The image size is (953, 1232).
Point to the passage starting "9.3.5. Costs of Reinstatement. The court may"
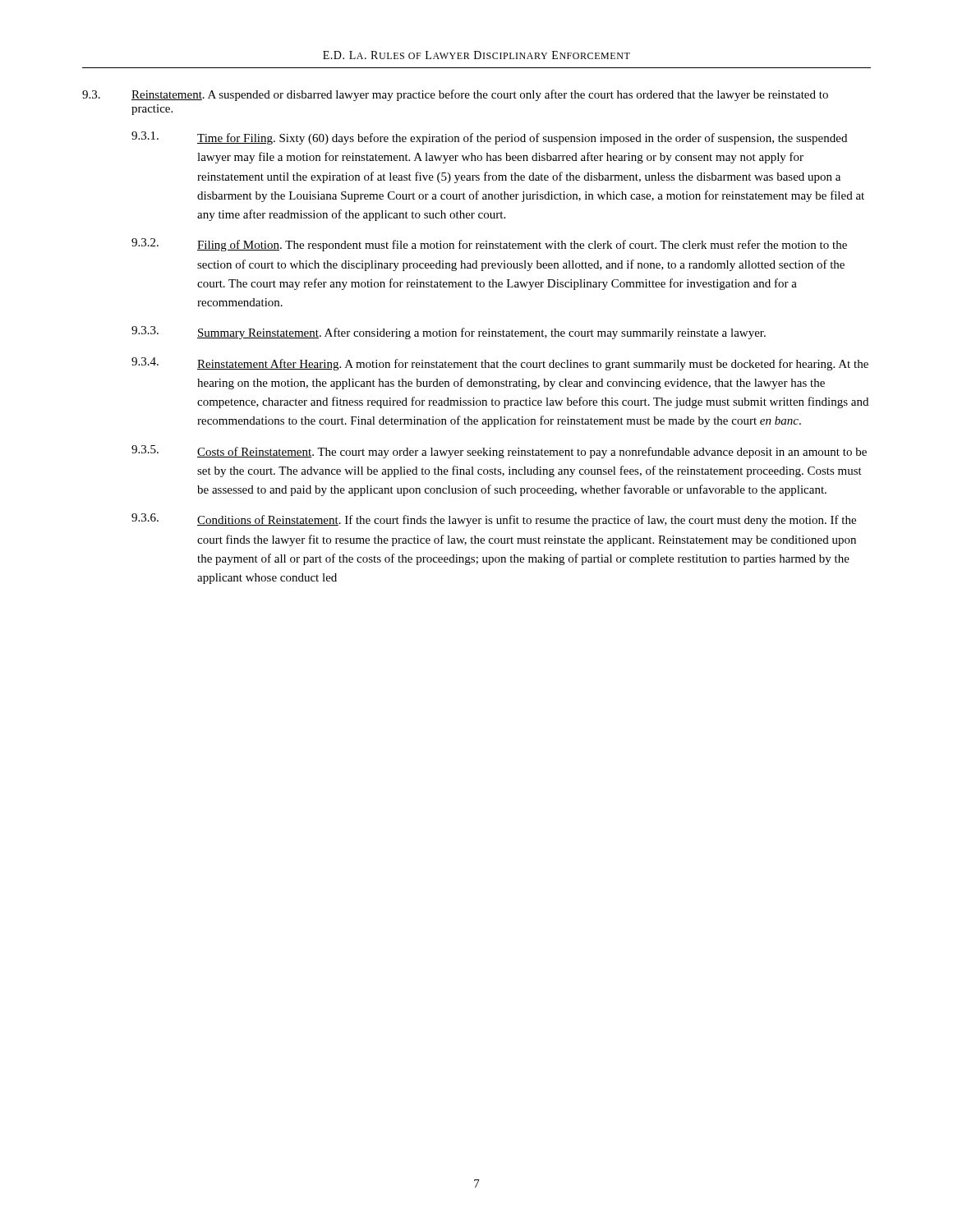tap(501, 471)
